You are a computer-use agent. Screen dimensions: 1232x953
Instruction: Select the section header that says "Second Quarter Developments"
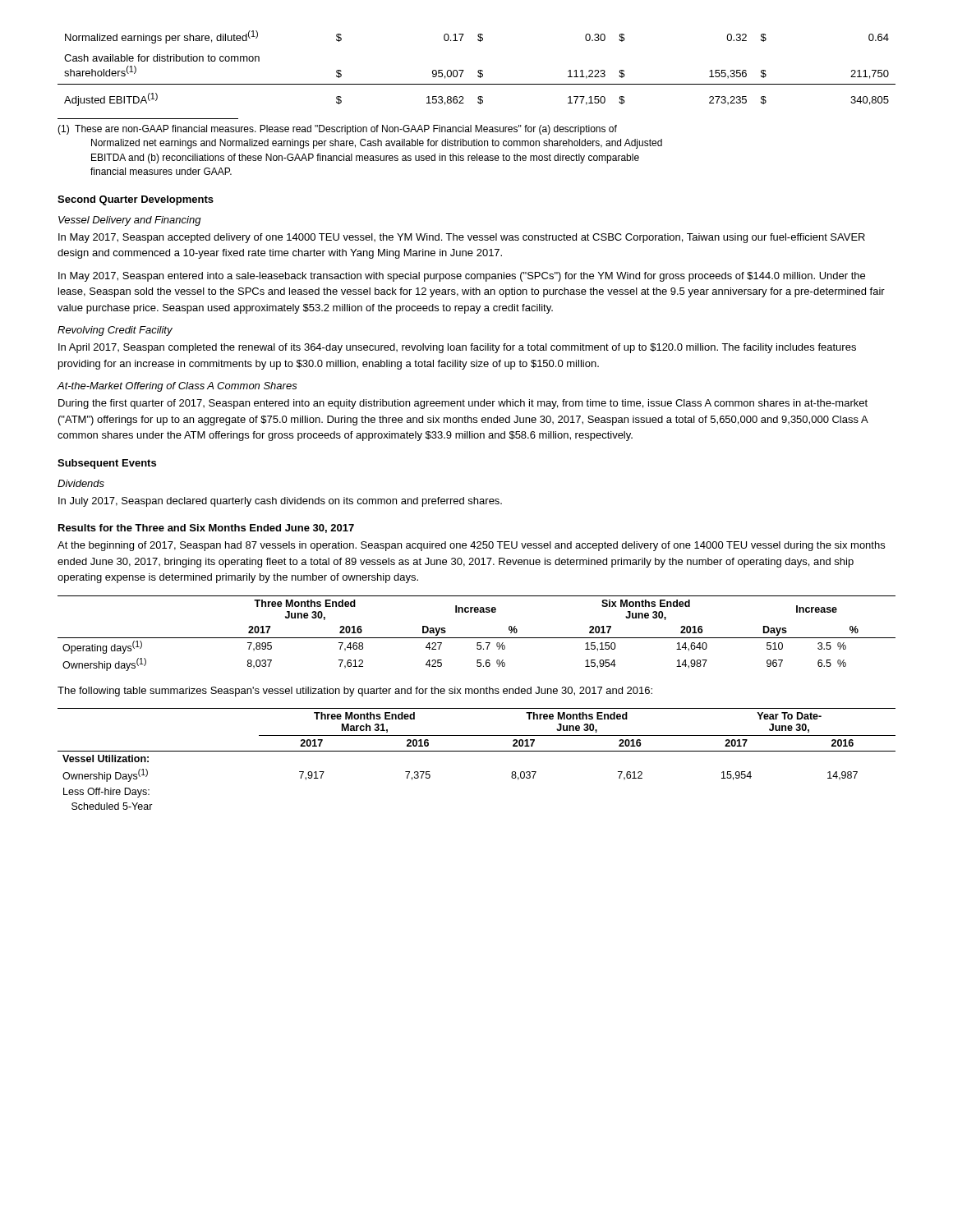(x=136, y=199)
